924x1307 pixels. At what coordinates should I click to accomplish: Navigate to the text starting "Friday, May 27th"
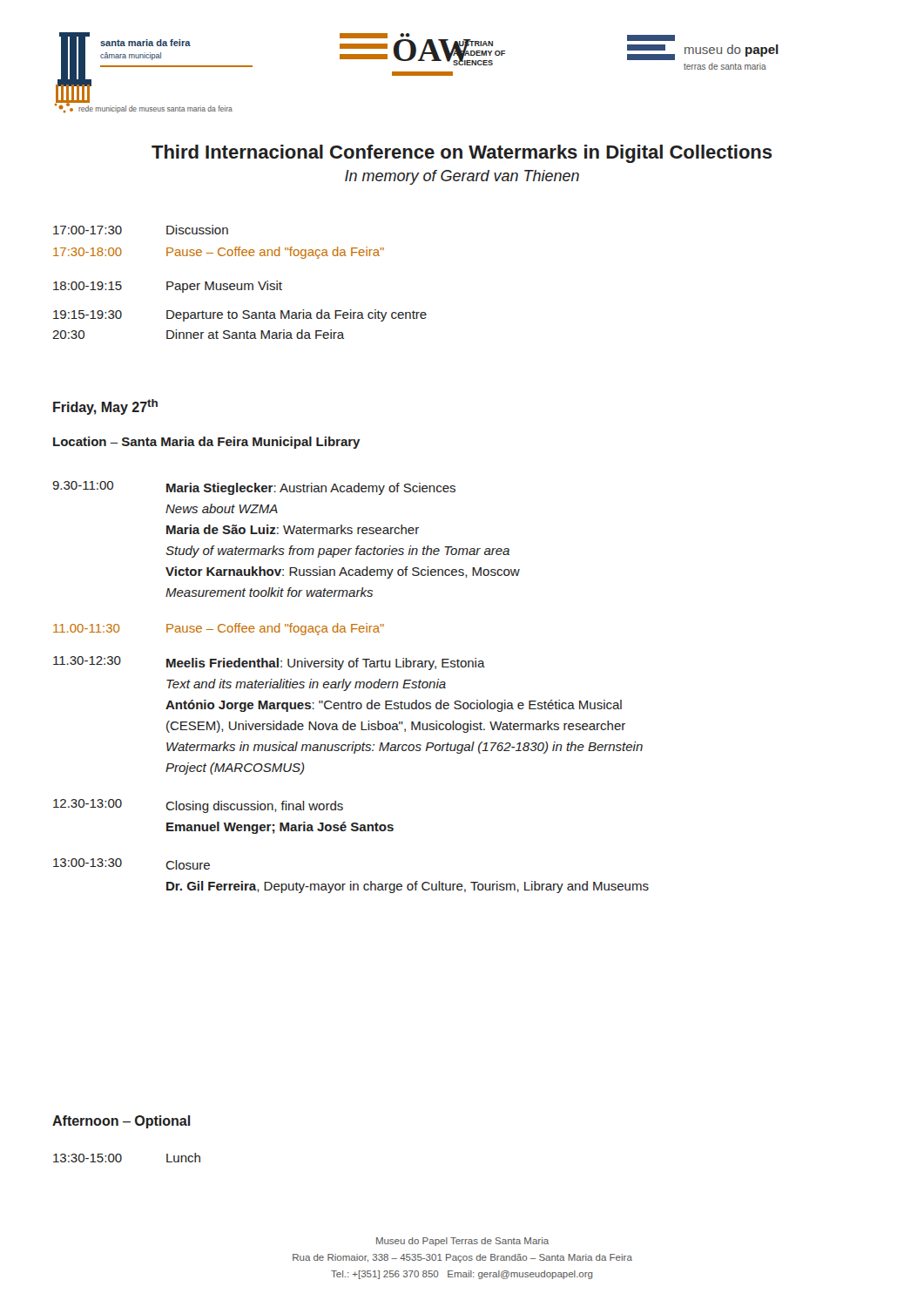pos(105,406)
